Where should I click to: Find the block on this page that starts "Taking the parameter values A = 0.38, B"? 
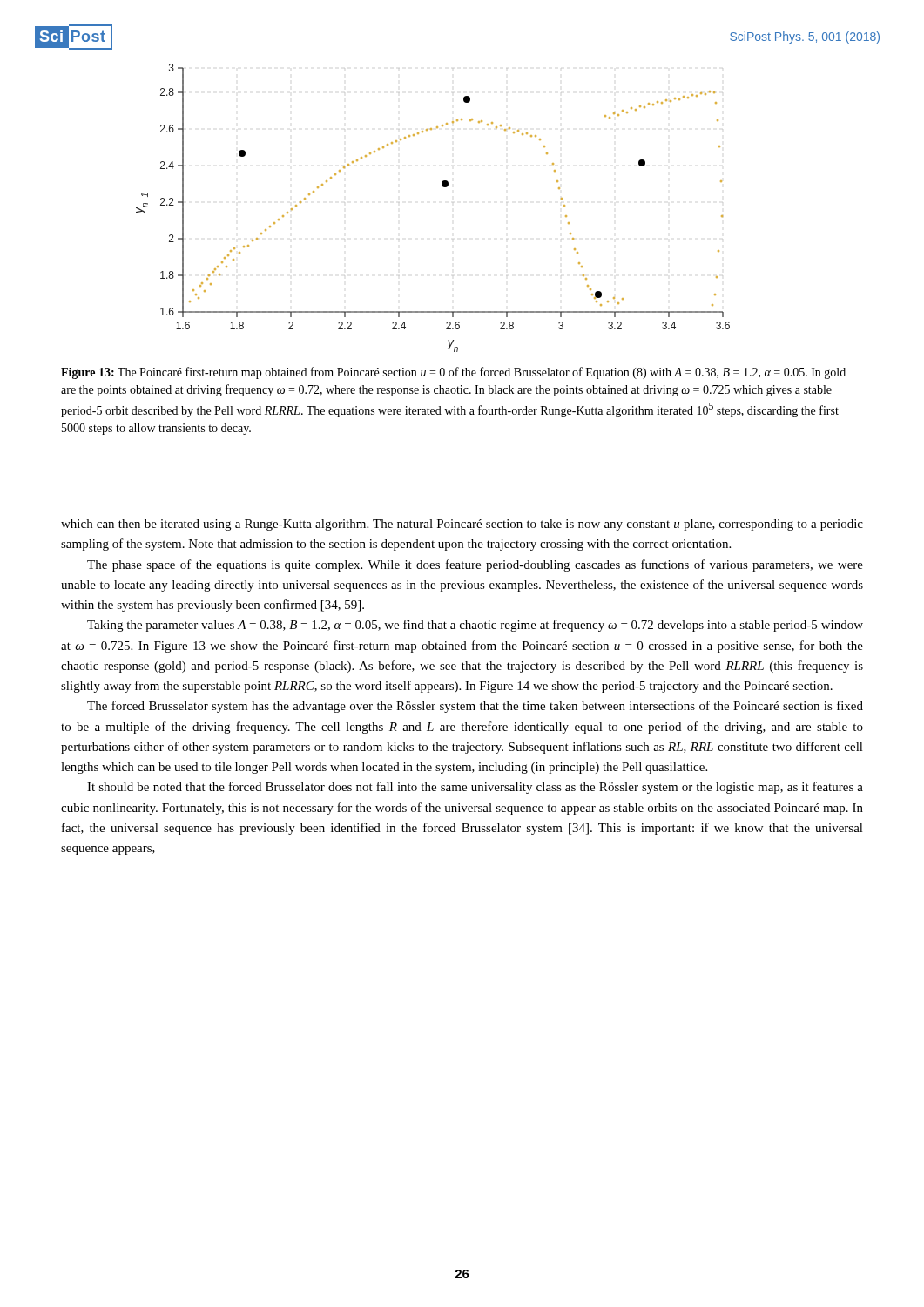[x=462, y=655]
